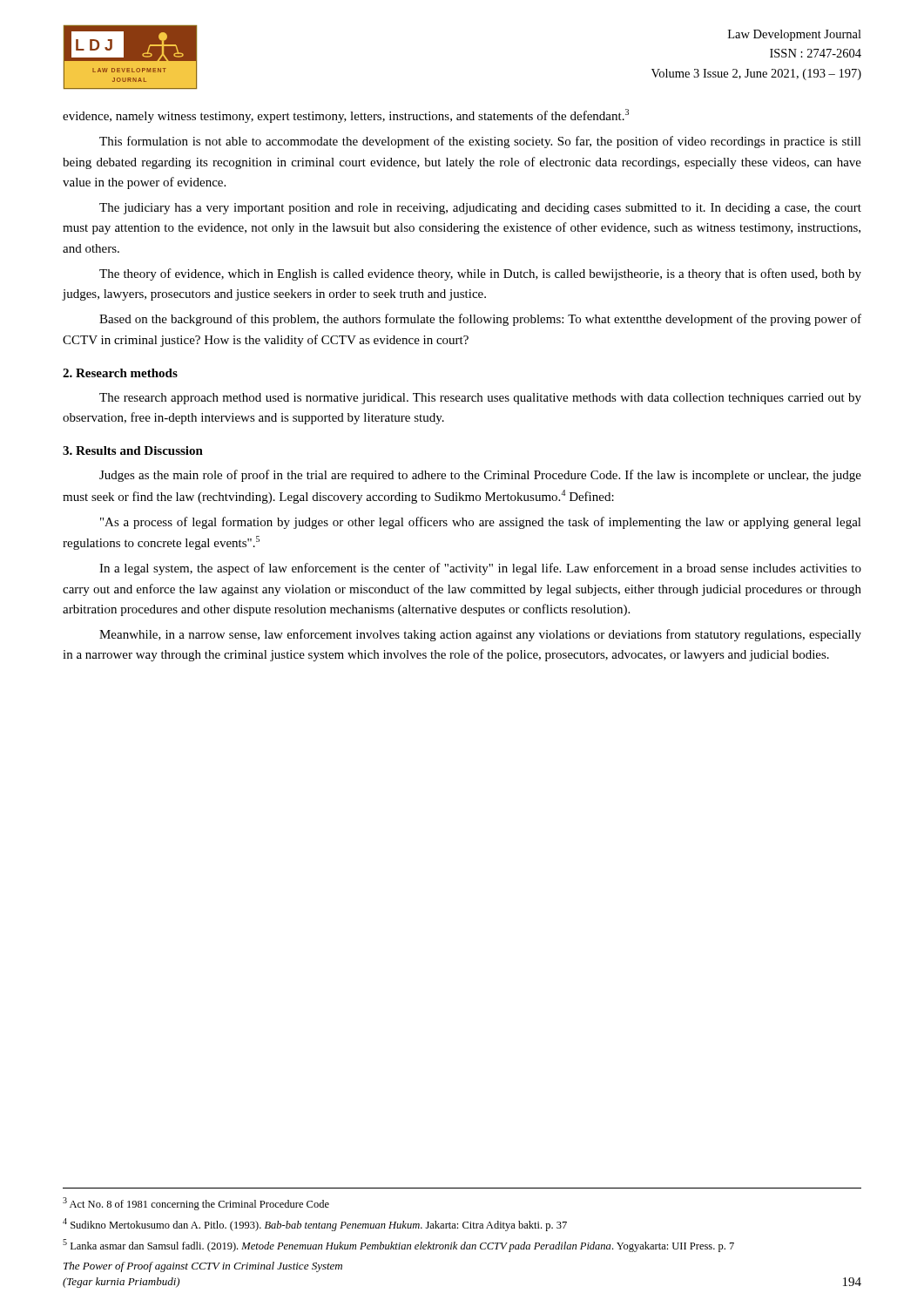Click on the section header with the text "2. Research methods"

pos(120,373)
